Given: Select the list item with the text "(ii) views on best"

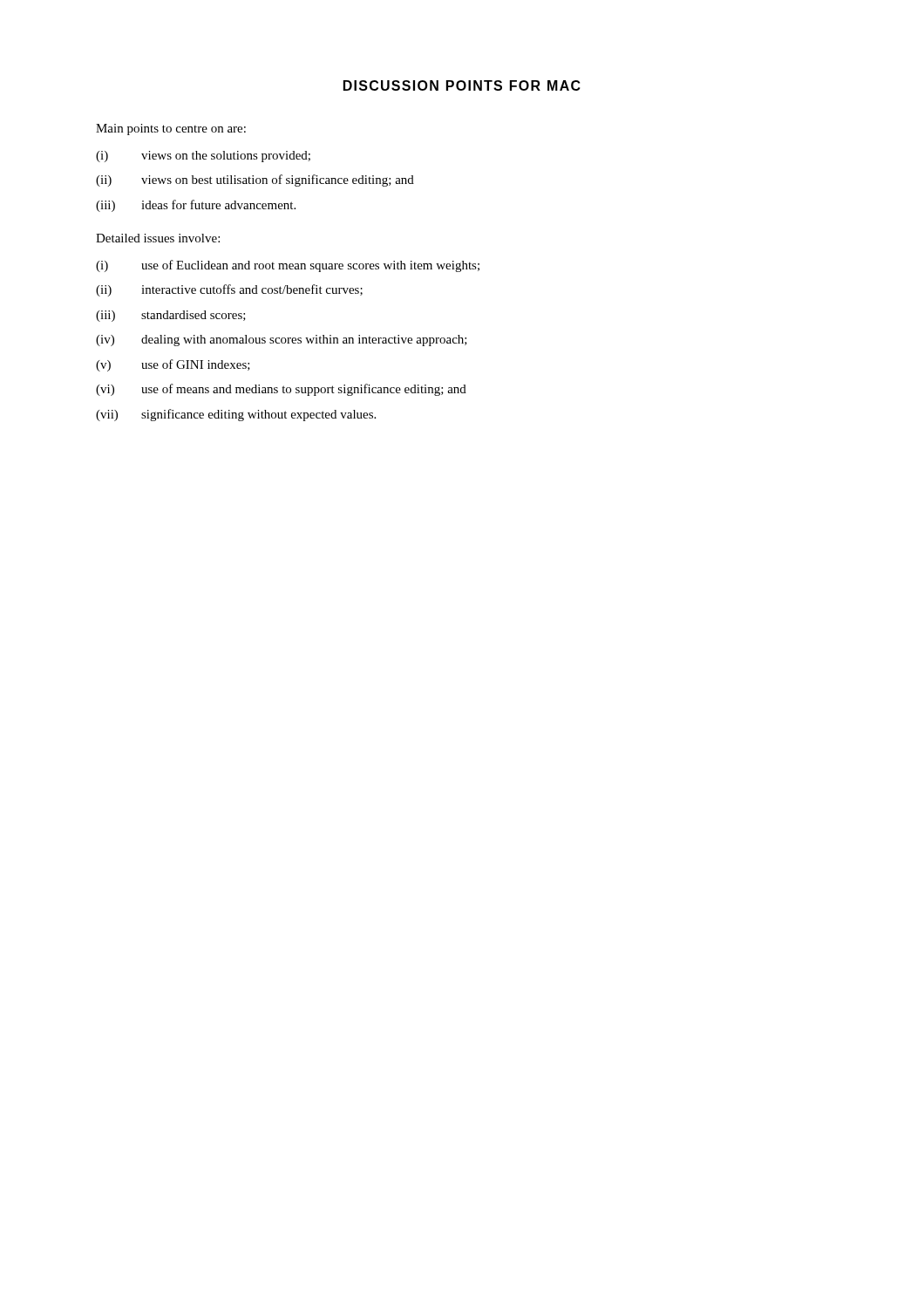Looking at the screenshot, I should (255, 181).
